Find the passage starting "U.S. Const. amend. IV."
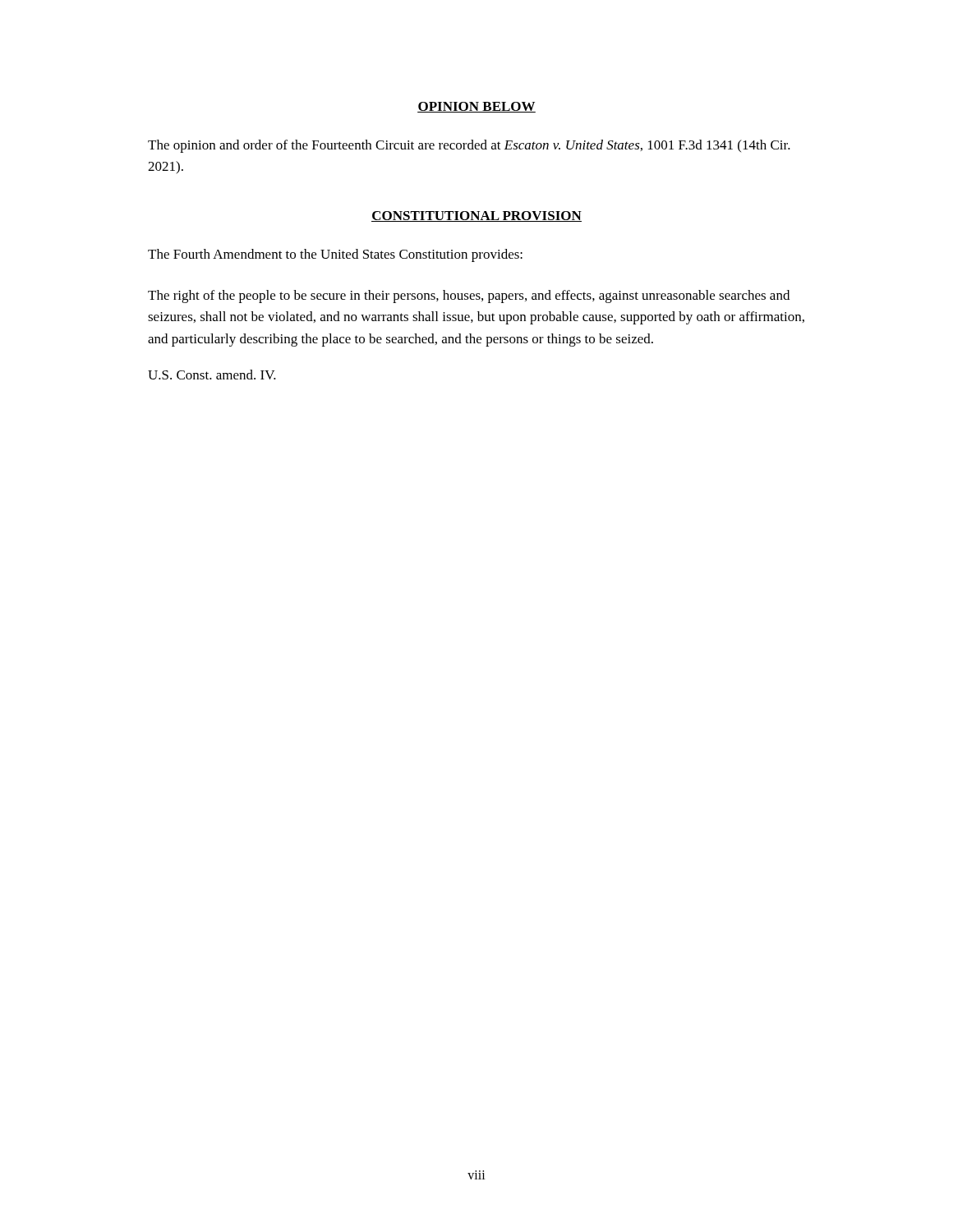This screenshot has width=953, height=1232. click(212, 375)
